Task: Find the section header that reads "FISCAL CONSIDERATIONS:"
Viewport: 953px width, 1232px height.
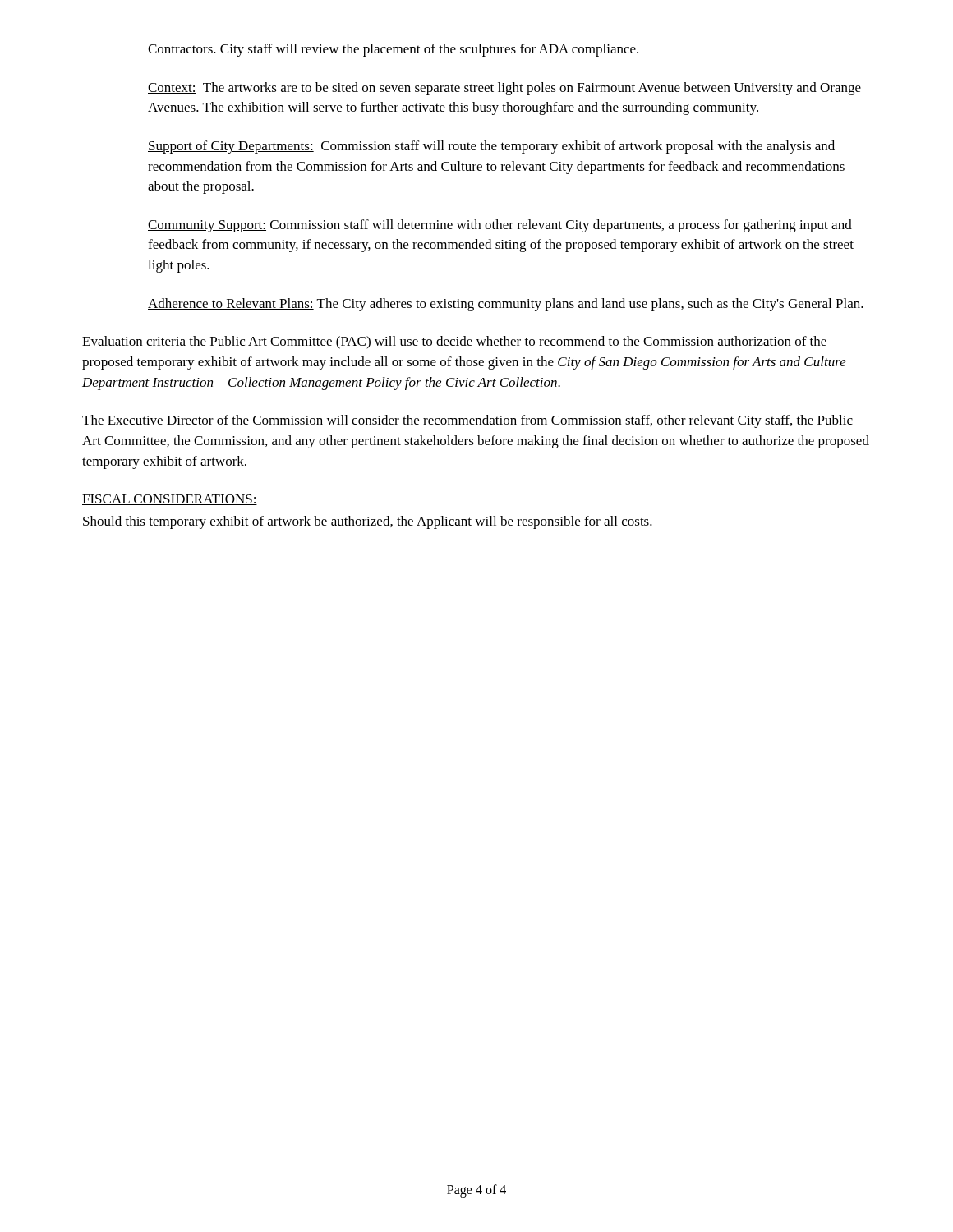Action: 169,499
